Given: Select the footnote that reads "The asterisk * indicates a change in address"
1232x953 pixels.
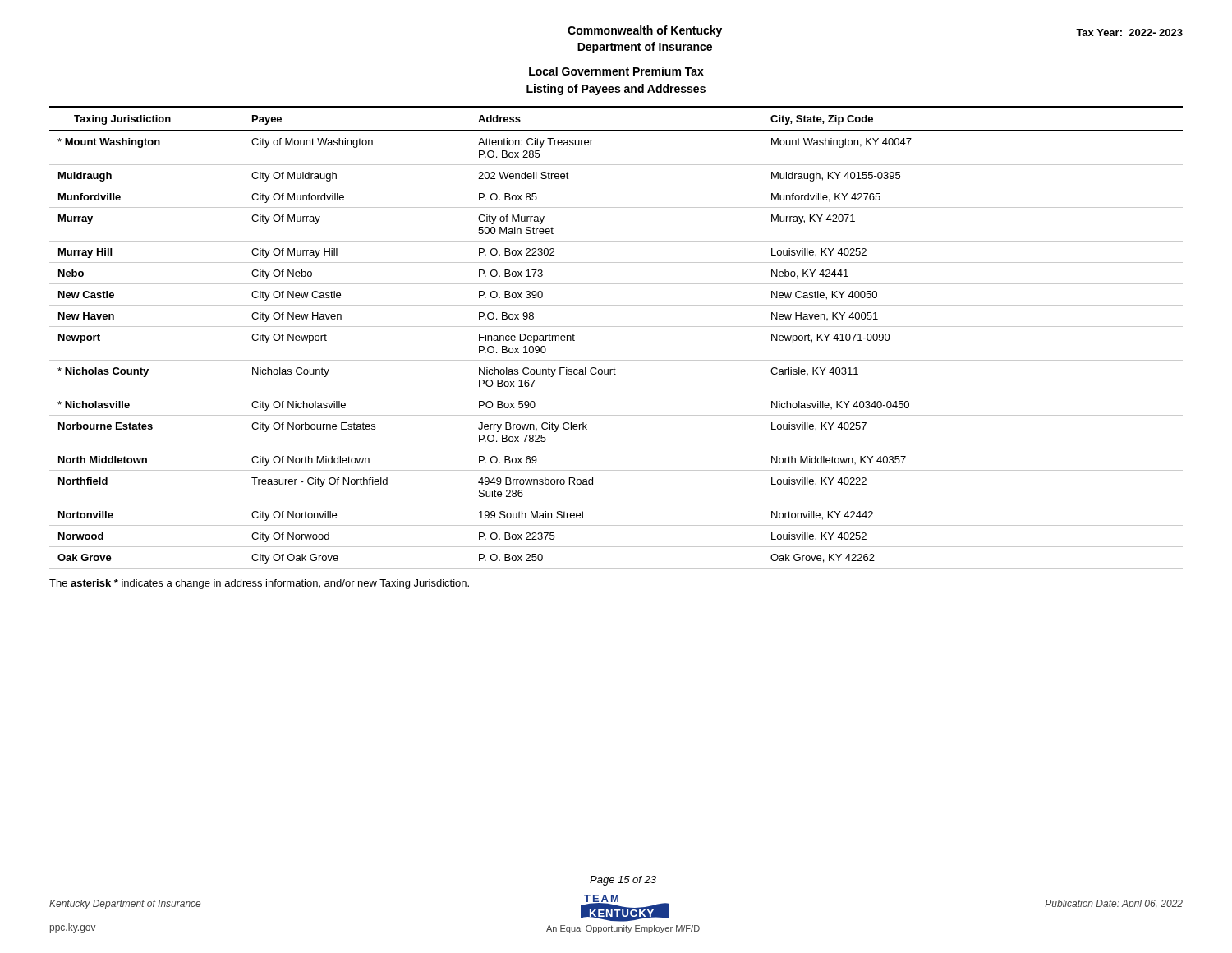Looking at the screenshot, I should 260,583.
